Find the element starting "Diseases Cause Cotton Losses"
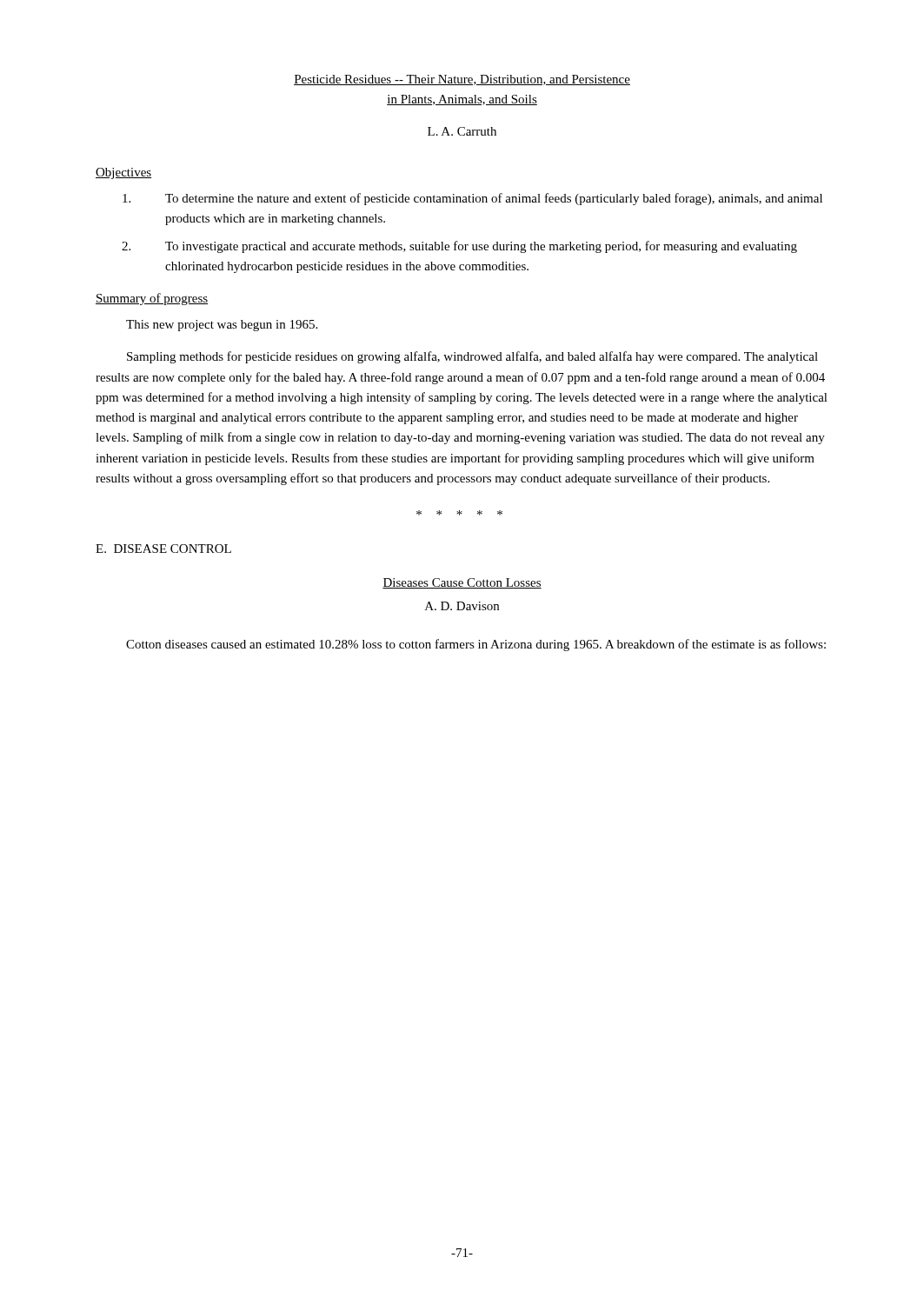924x1304 pixels. [x=462, y=582]
